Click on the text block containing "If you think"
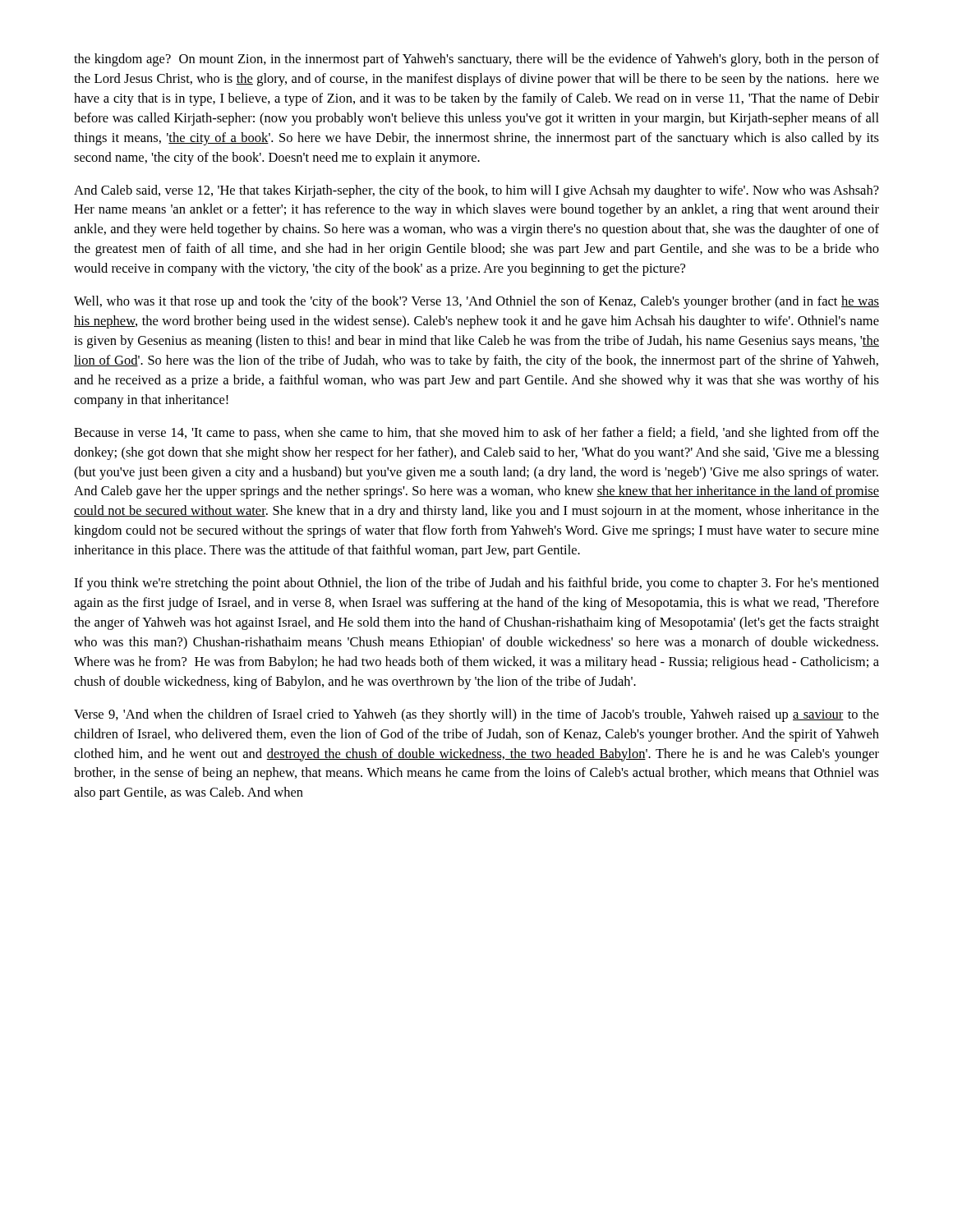 [x=476, y=632]
